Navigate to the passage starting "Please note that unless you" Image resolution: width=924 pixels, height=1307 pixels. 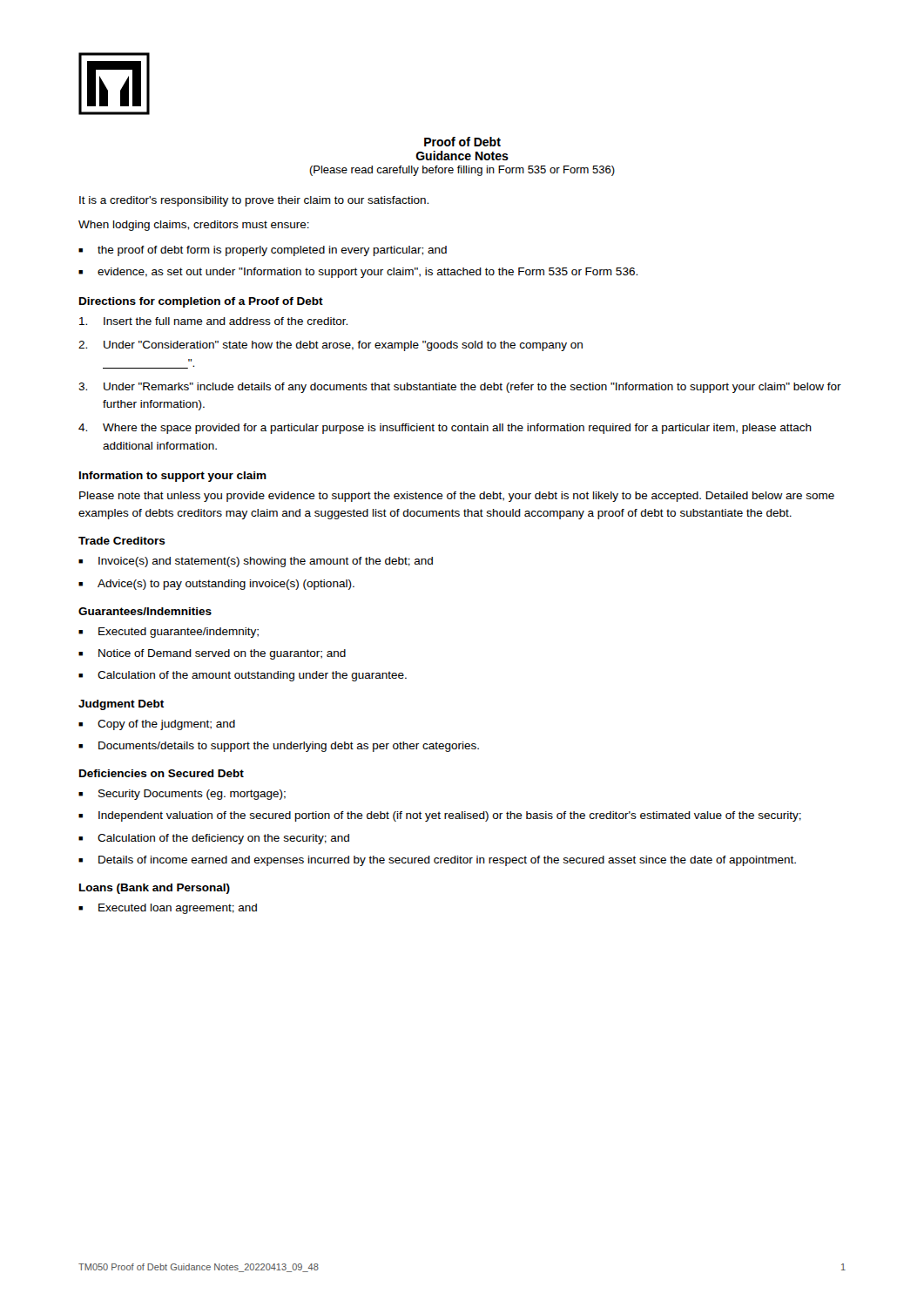coord(456,504)
